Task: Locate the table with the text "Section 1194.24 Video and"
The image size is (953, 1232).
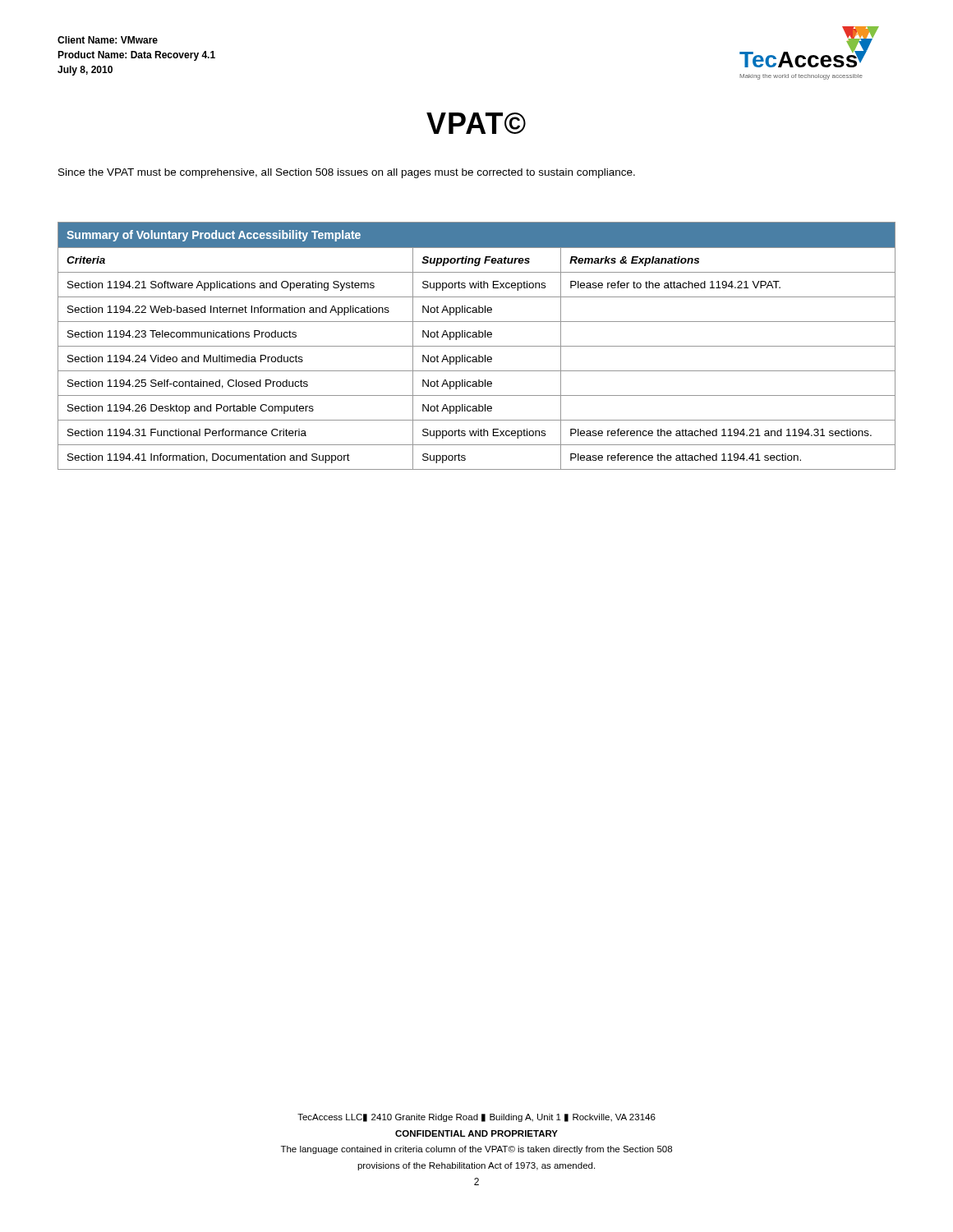Action: coord(476,346)
